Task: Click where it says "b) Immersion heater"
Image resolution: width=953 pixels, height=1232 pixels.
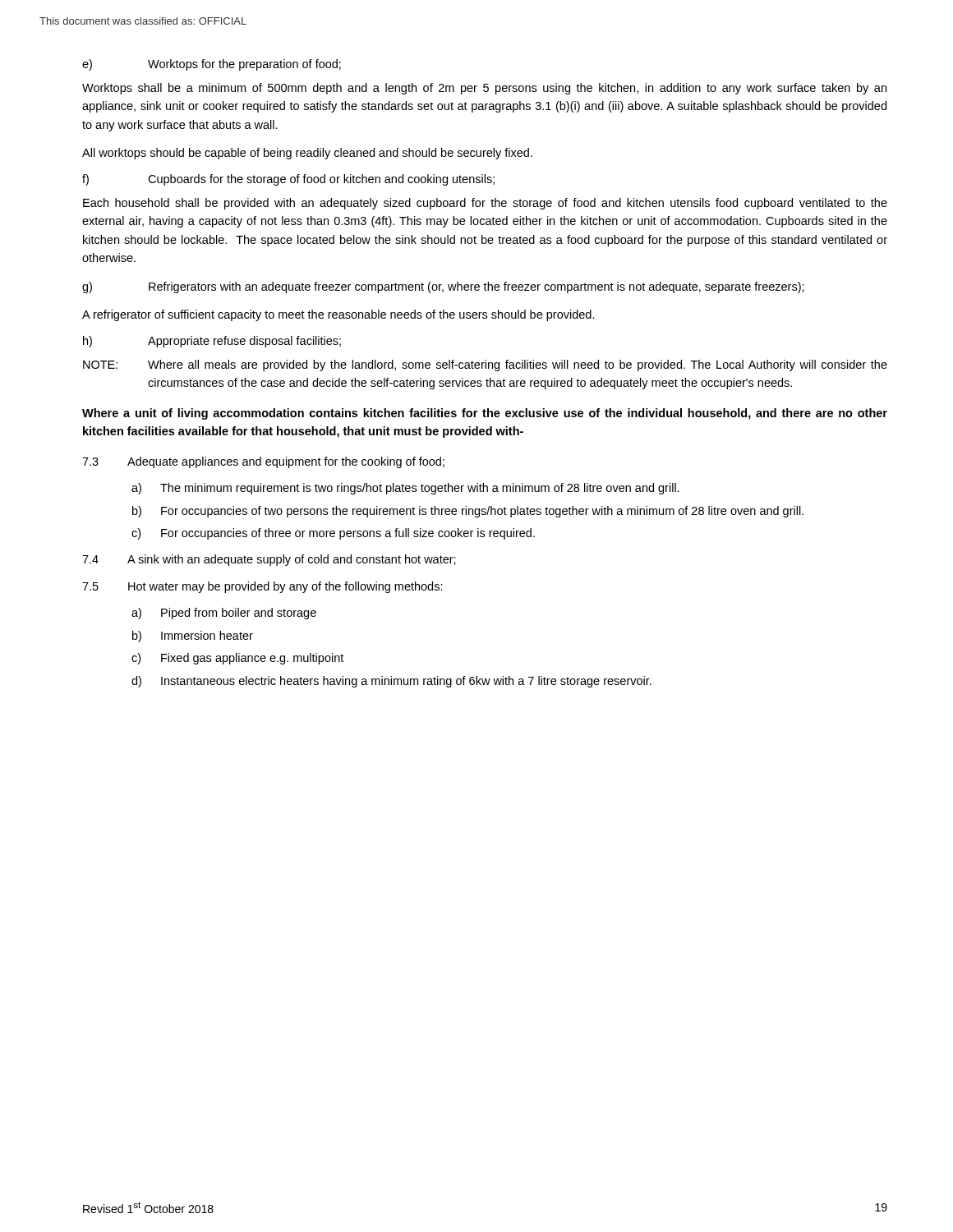Action: 193,637
